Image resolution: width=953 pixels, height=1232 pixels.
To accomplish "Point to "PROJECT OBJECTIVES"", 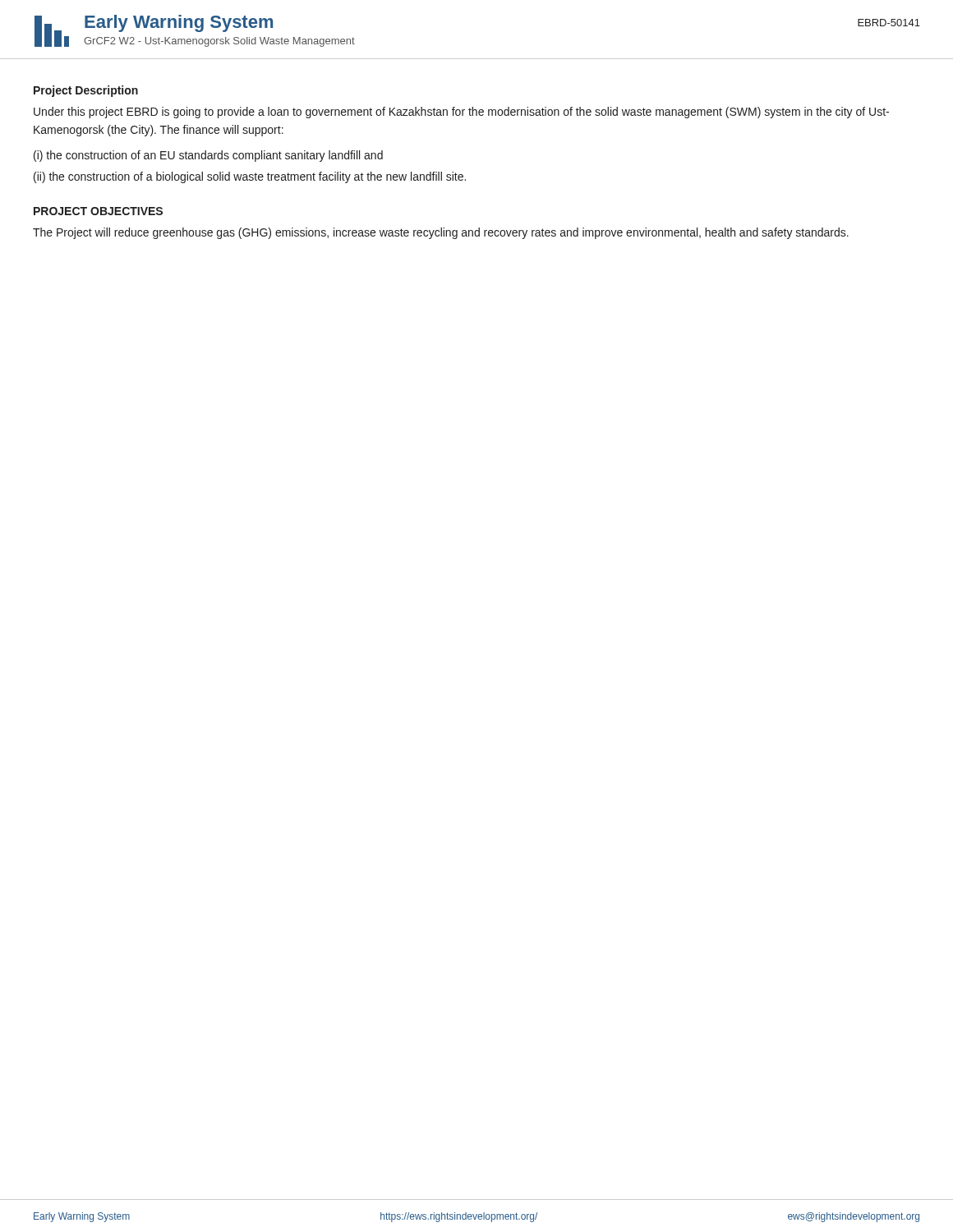I will (98, 211).
